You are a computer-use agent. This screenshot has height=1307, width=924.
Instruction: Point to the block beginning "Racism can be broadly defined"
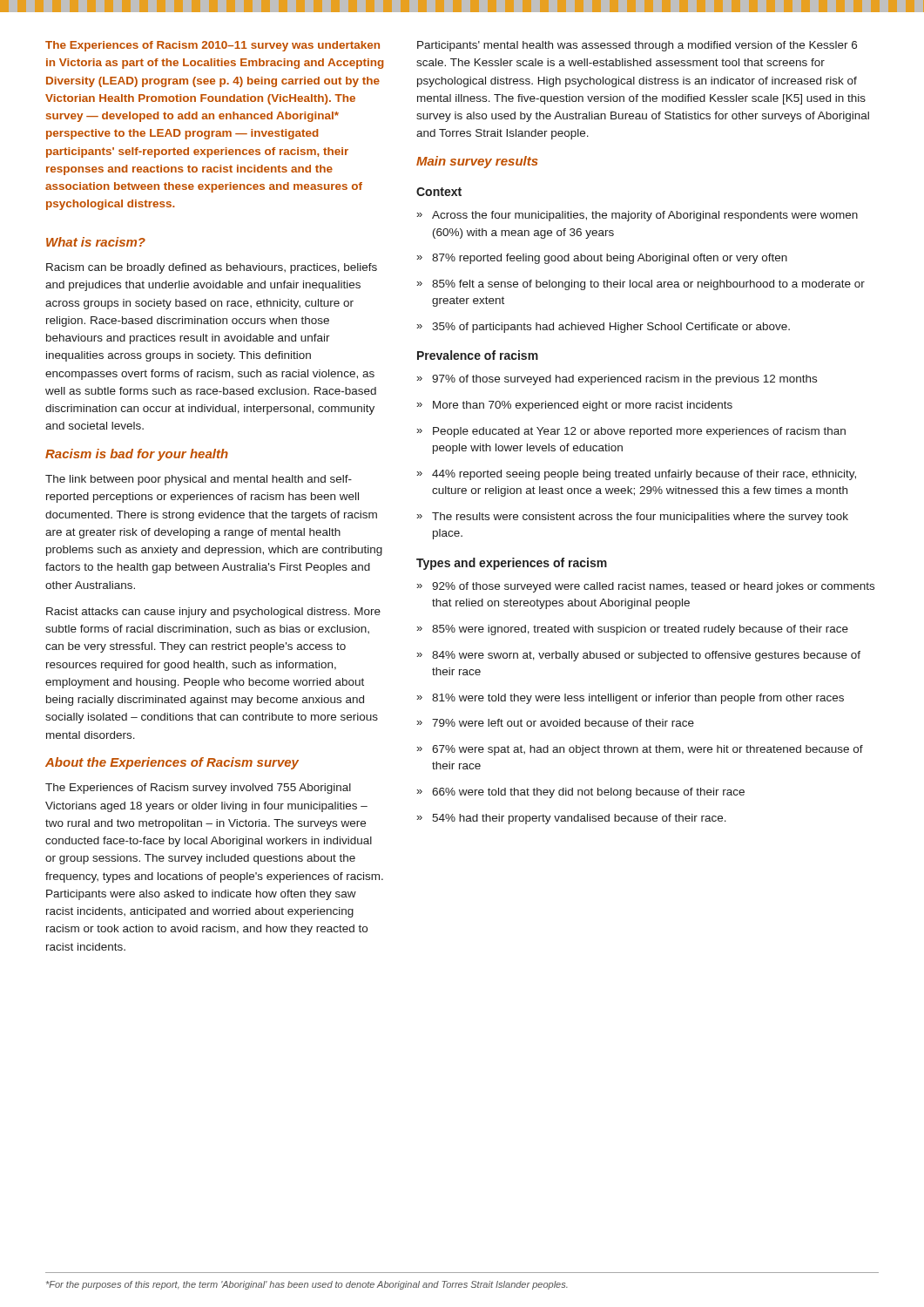pyautogui.click(x=215, y=347)
